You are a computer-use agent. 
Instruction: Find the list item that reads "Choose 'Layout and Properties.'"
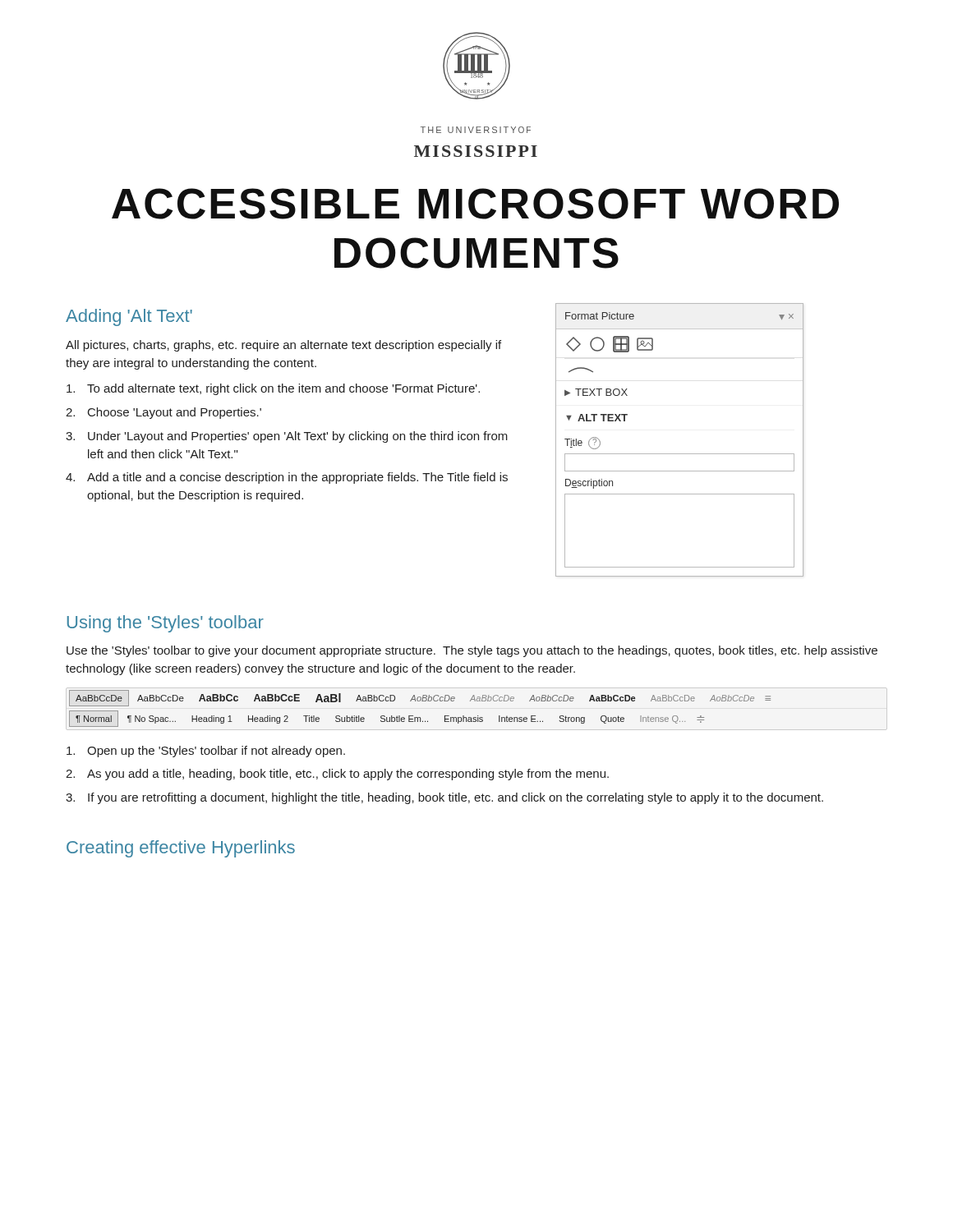click(174, 412)
